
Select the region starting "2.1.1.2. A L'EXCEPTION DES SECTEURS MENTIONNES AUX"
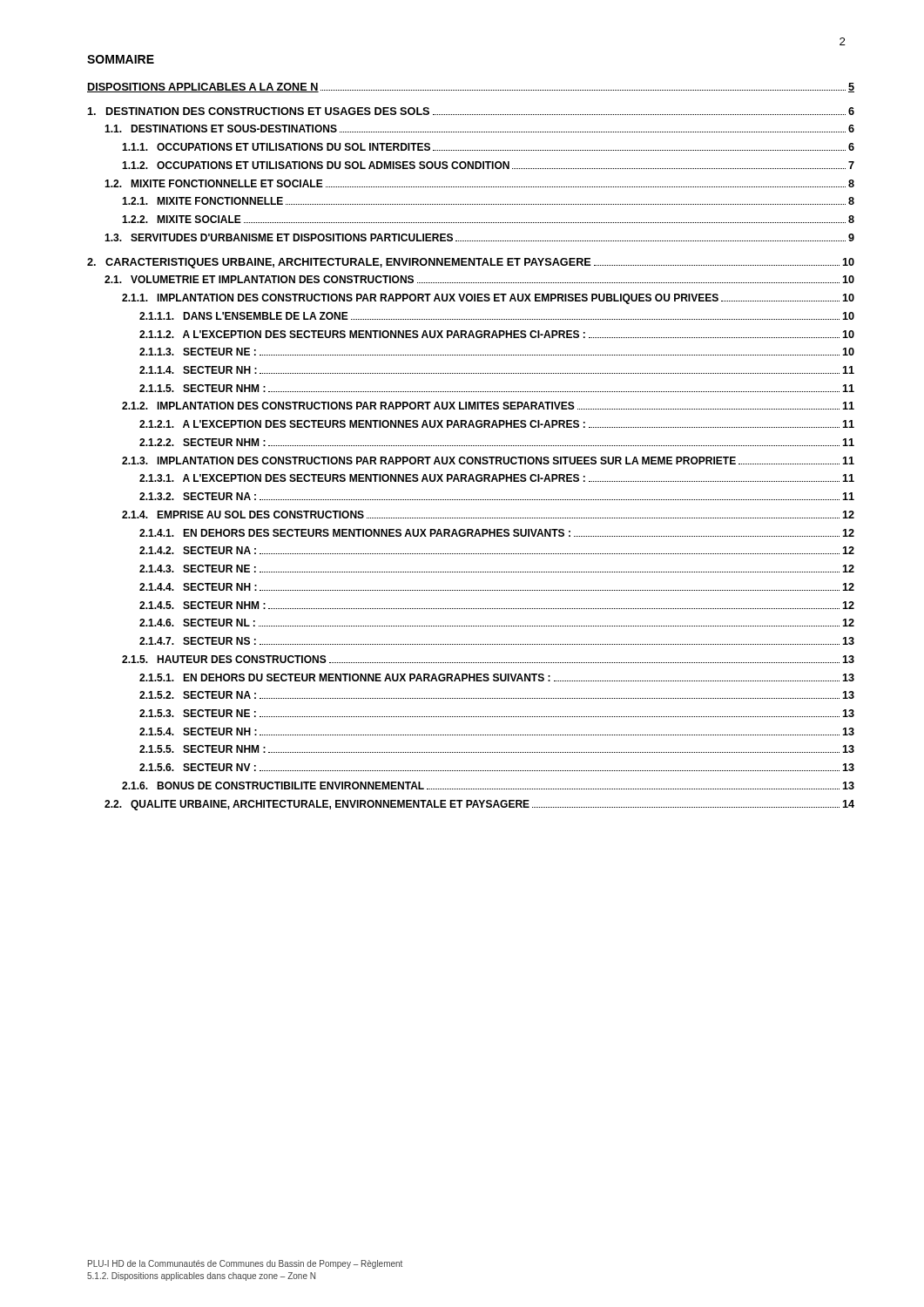click(497, 335)
